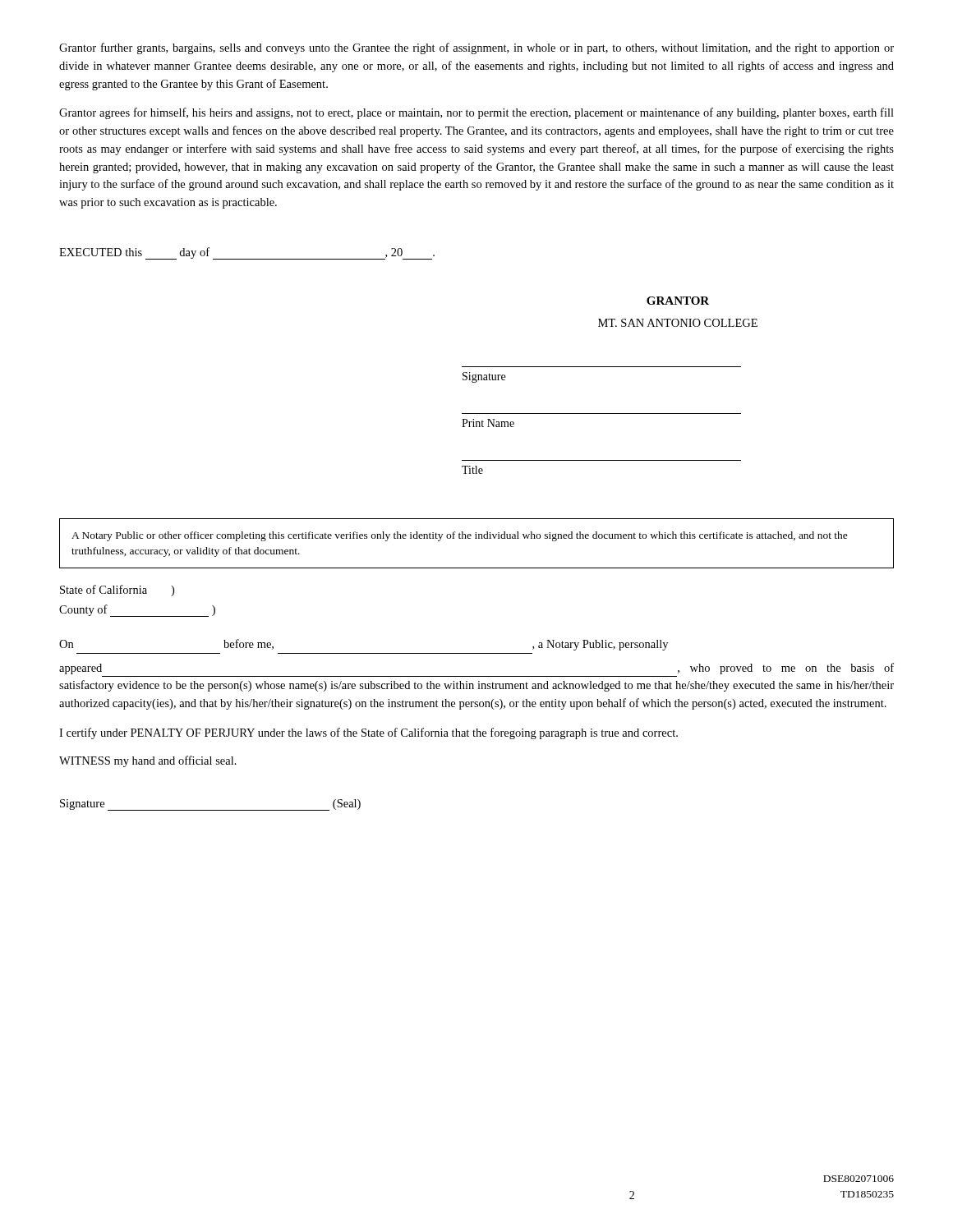This screenshot has height=1232, width=953.
Task: Locate the text block containing "Grantor agrees for himself, his heirs and"
Action: pos(476,158)
